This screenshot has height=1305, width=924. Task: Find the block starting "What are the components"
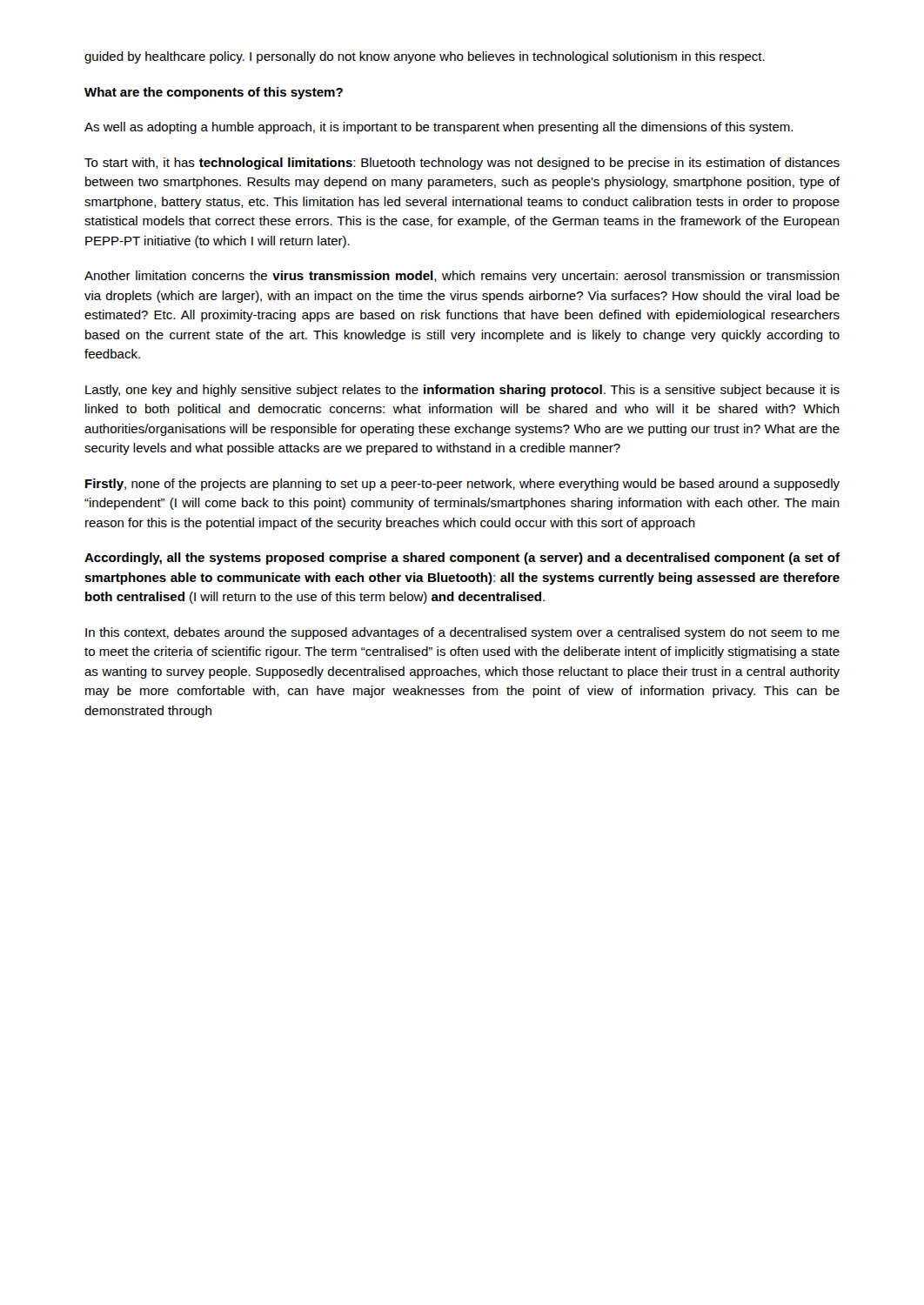click(214, 91)
